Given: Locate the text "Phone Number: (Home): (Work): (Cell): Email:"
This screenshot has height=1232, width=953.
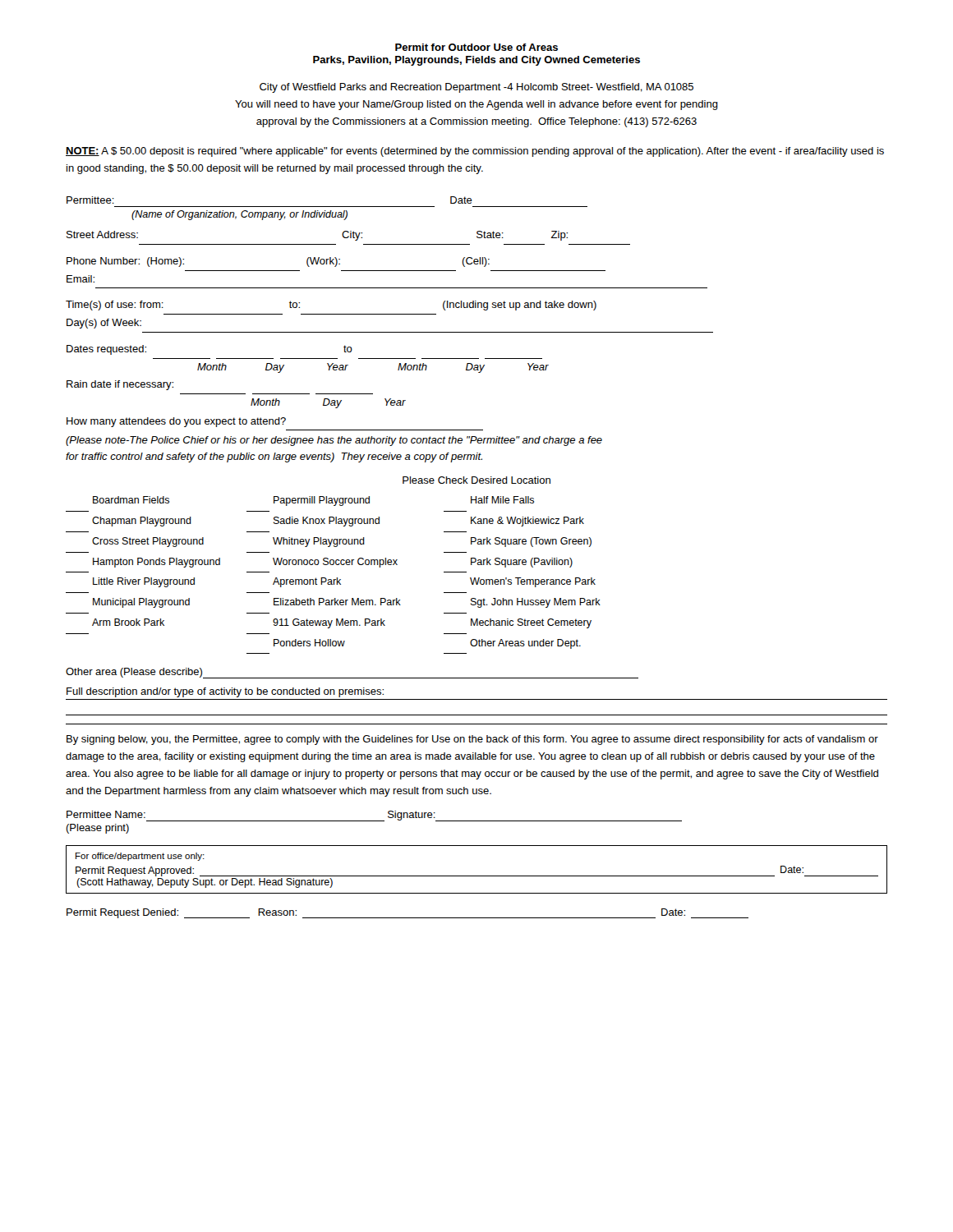Looking at the screenshot, I should pos(387,271).
